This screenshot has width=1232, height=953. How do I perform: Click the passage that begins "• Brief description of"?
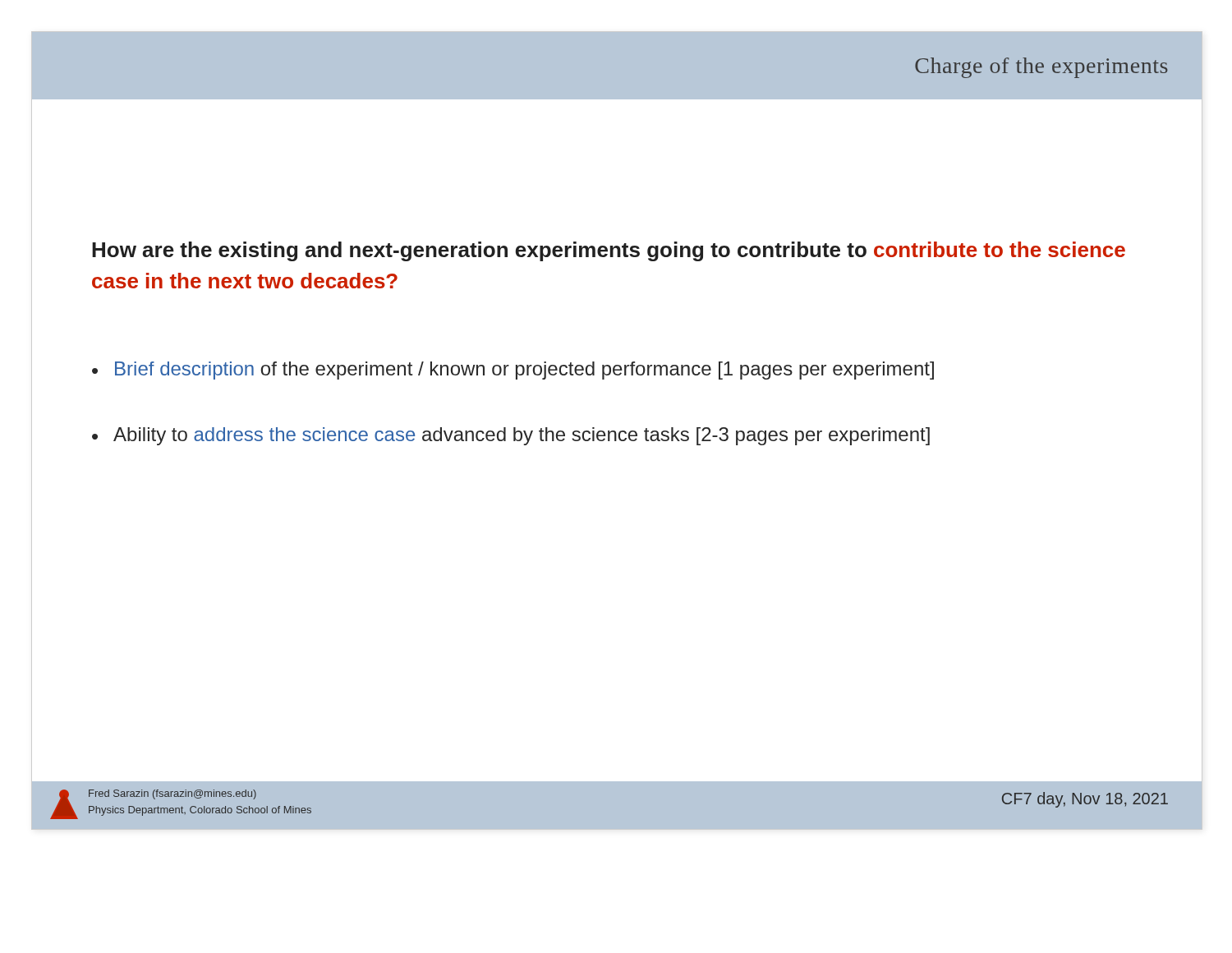pyautogui.click(x=513, y=371)
